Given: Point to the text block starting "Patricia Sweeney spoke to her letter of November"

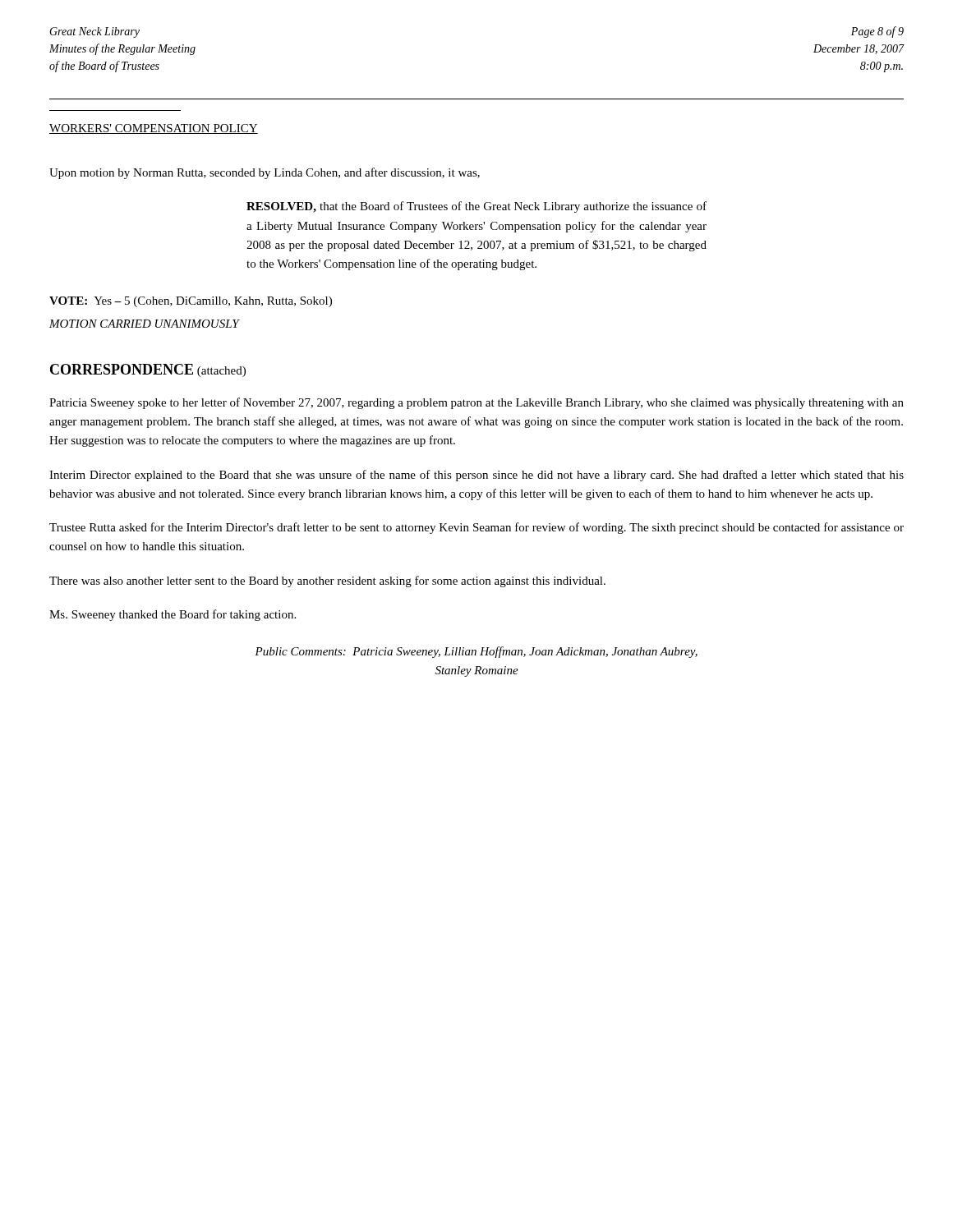Looking at the screenshot, I should click(x=476, y=421).
